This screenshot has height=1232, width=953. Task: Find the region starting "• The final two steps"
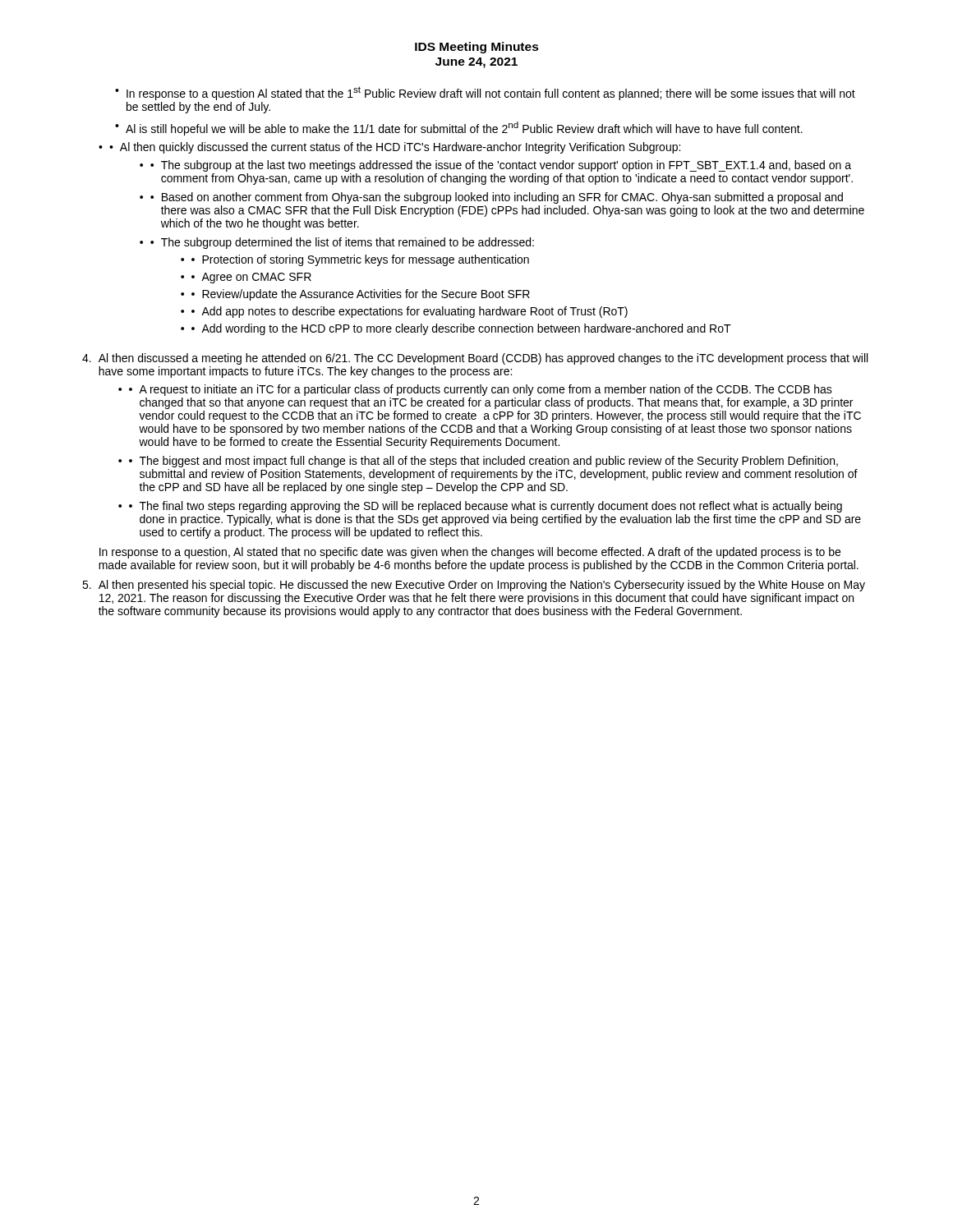tap(500, 519)
